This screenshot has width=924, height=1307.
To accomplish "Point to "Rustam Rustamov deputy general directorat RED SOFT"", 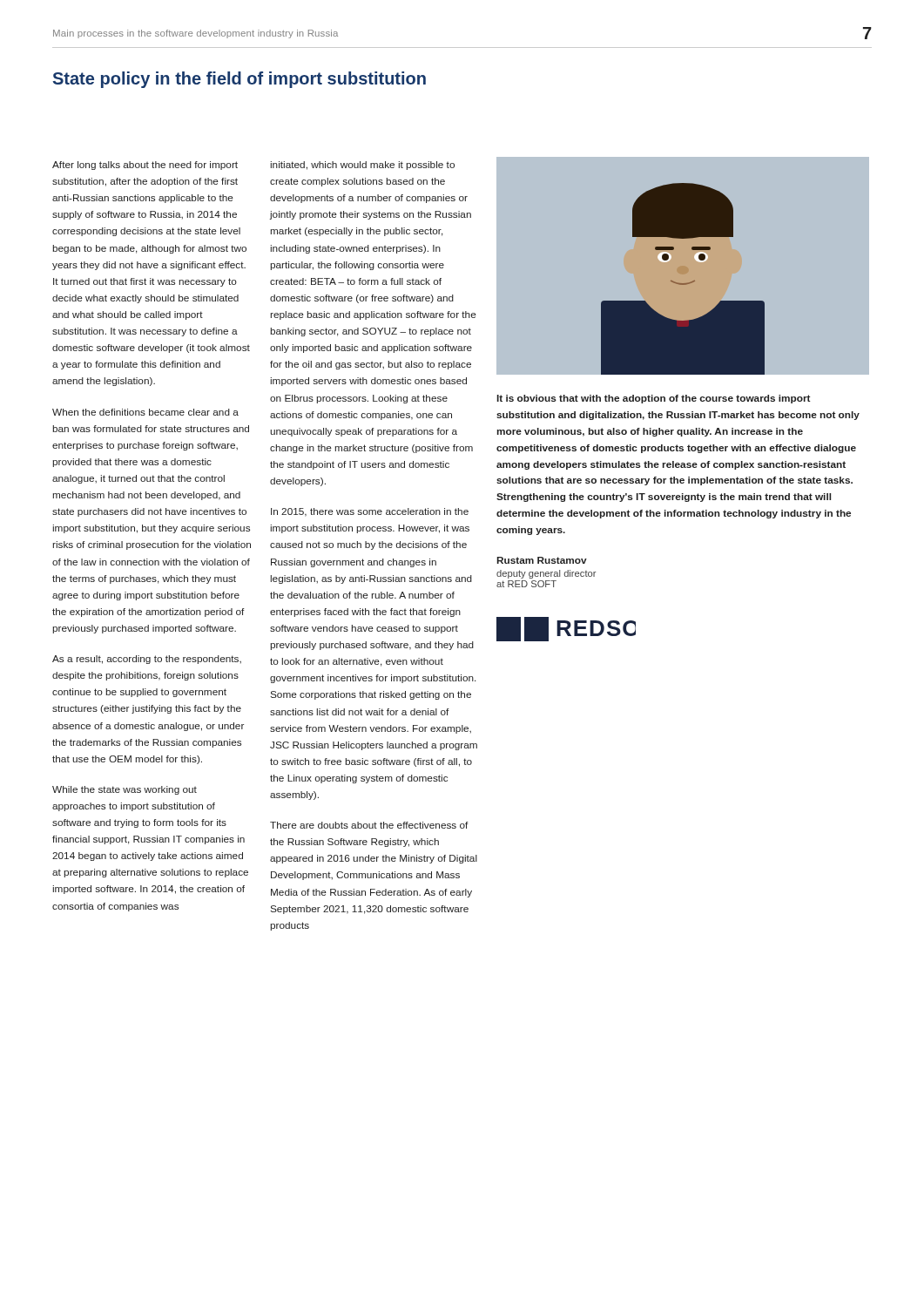I will [x=542, y=560].
